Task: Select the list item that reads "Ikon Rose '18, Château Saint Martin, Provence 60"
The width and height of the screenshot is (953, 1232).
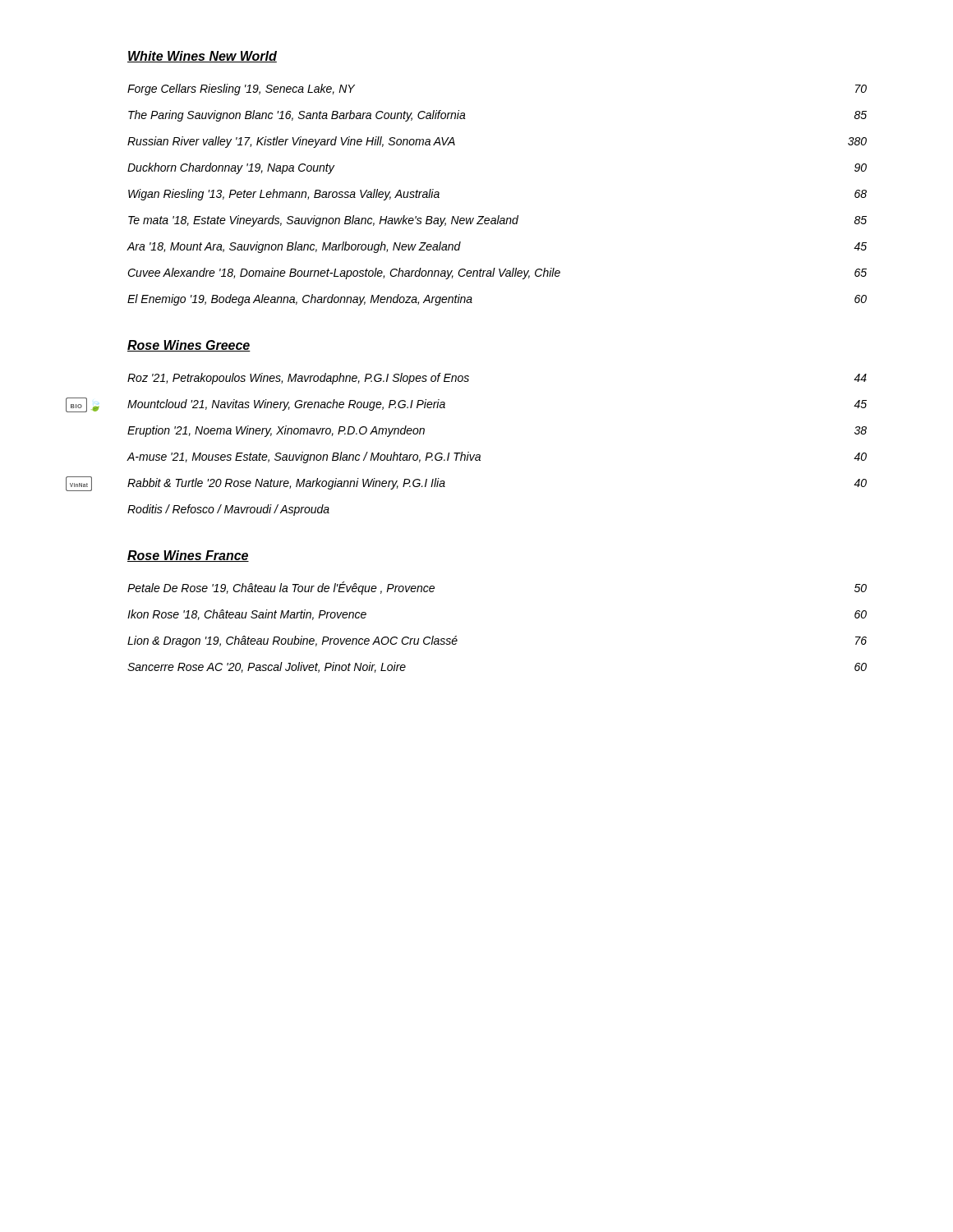Action: tap(236, 615)
